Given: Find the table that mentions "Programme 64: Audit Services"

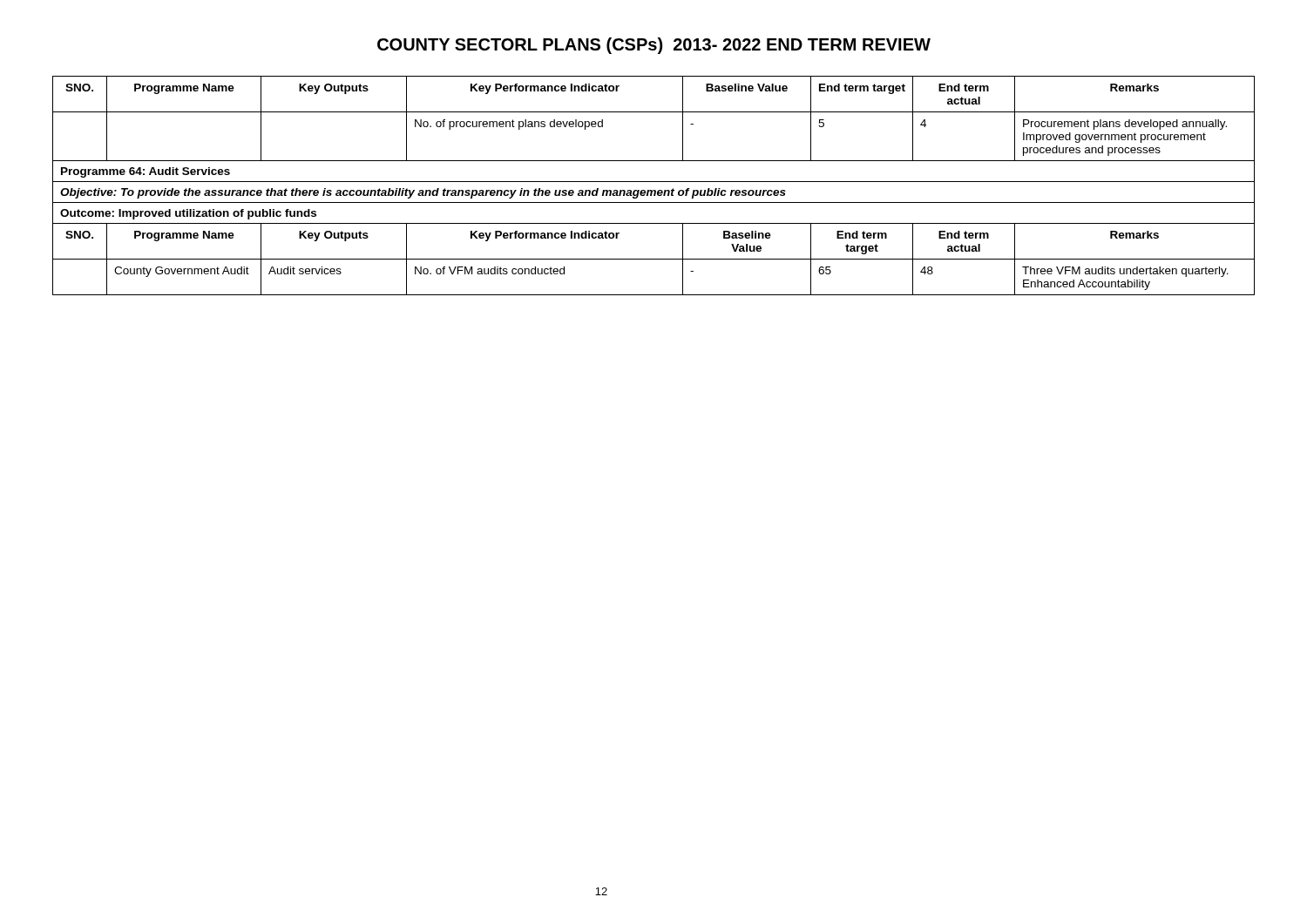Looking at the screenshot, I should [x=654, y=185].
